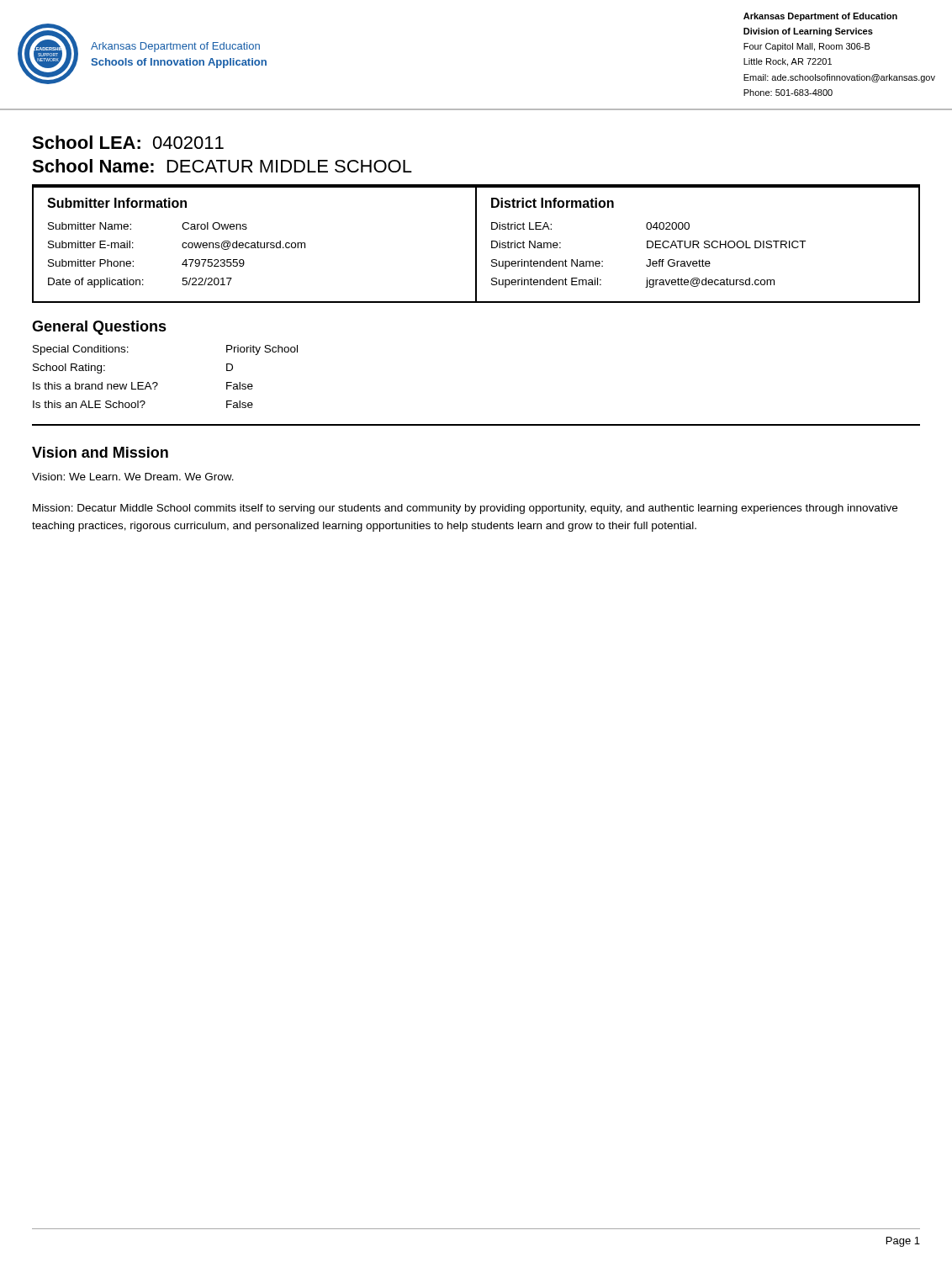Click on the section header that says "General Questions"
The height and width of the screenshot is (1262, 952).
(99, 326)
